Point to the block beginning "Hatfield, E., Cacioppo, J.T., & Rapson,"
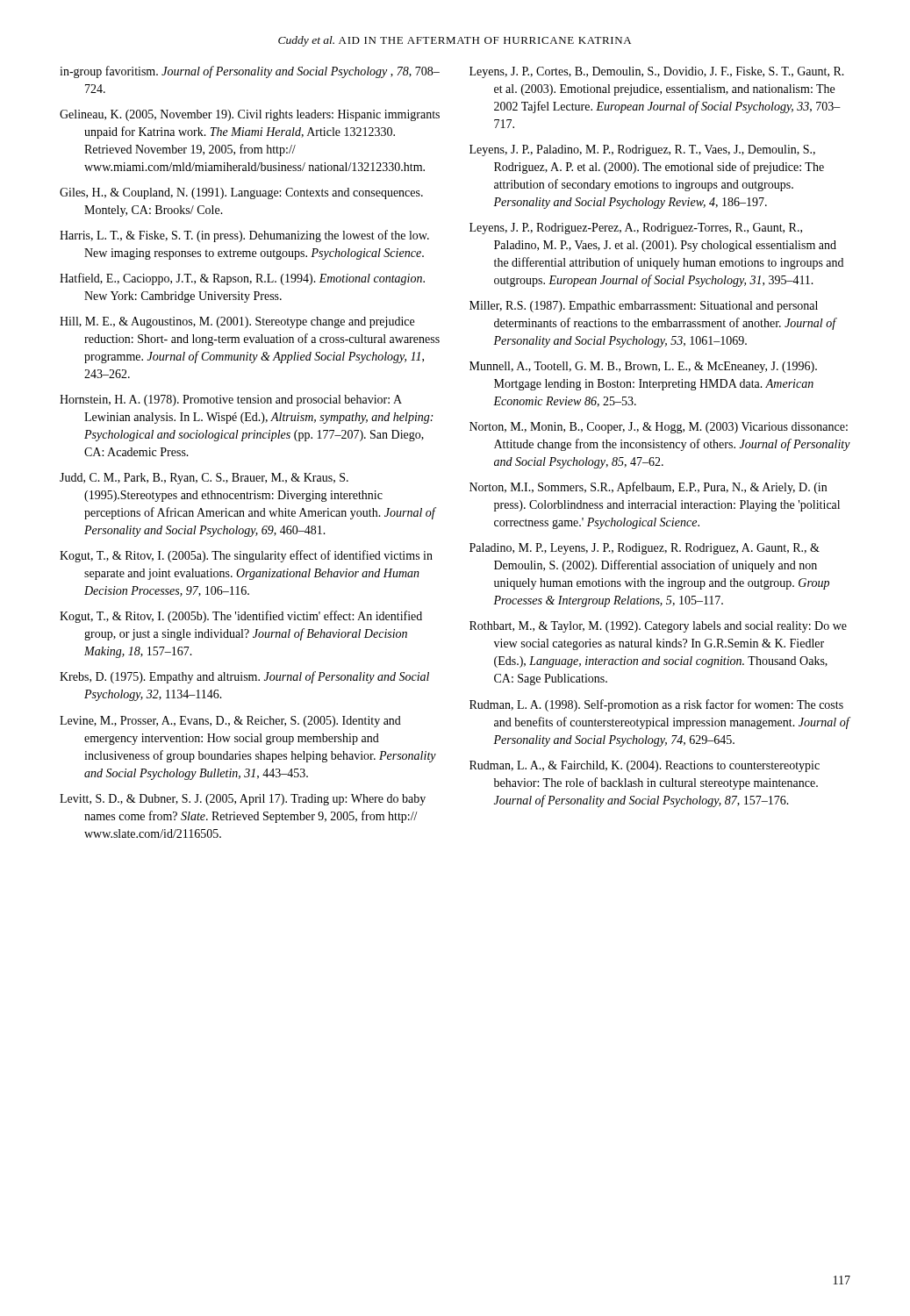This screenshot has height=1316, width=910. point(243,287)
